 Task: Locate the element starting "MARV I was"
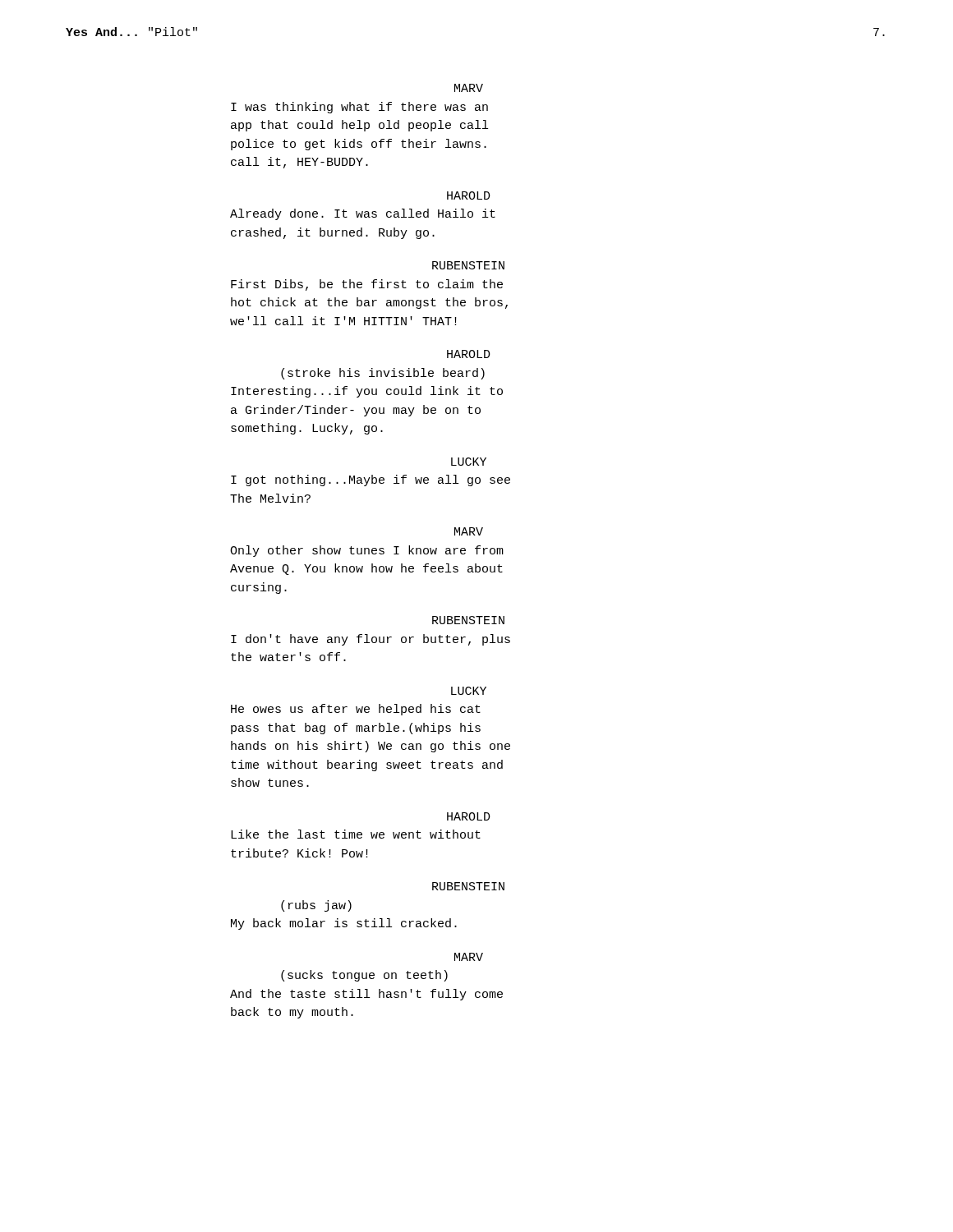(x=468, y=127)
